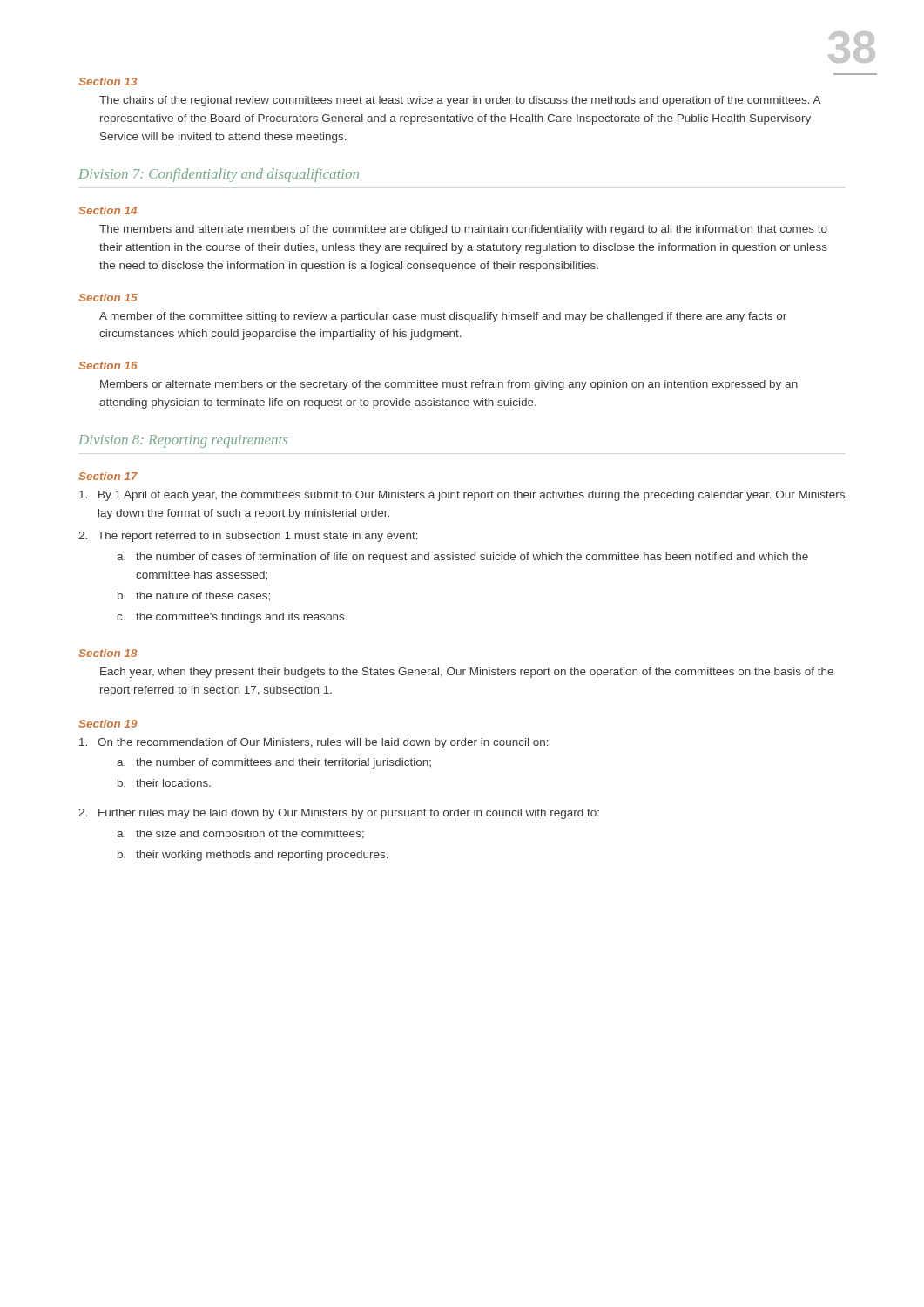Point to the block beginning "The members and alternate members"
Viewport: 924px width, 1307px height.
tap(463, 247)
